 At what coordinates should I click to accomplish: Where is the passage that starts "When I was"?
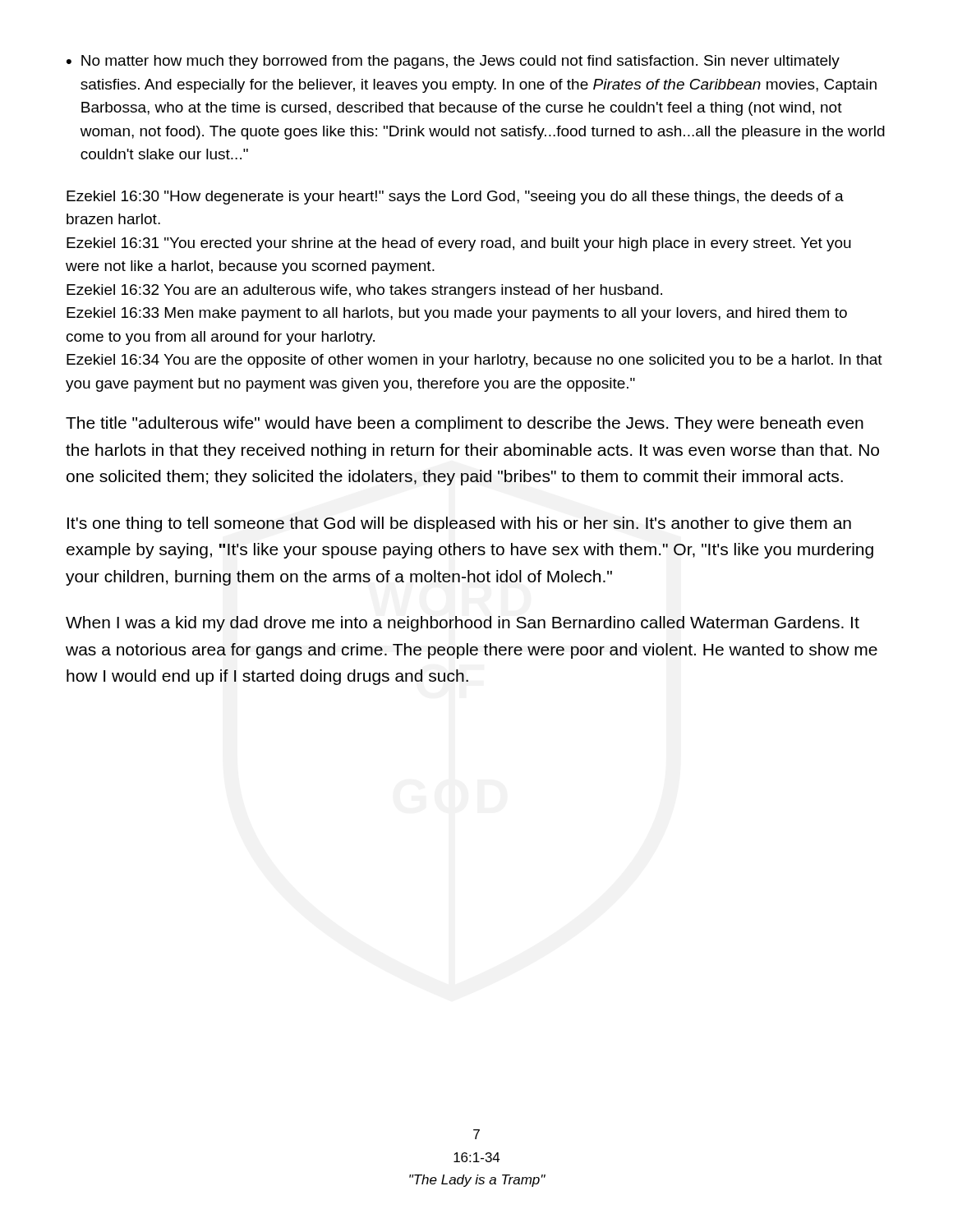(x=472, y=649)
